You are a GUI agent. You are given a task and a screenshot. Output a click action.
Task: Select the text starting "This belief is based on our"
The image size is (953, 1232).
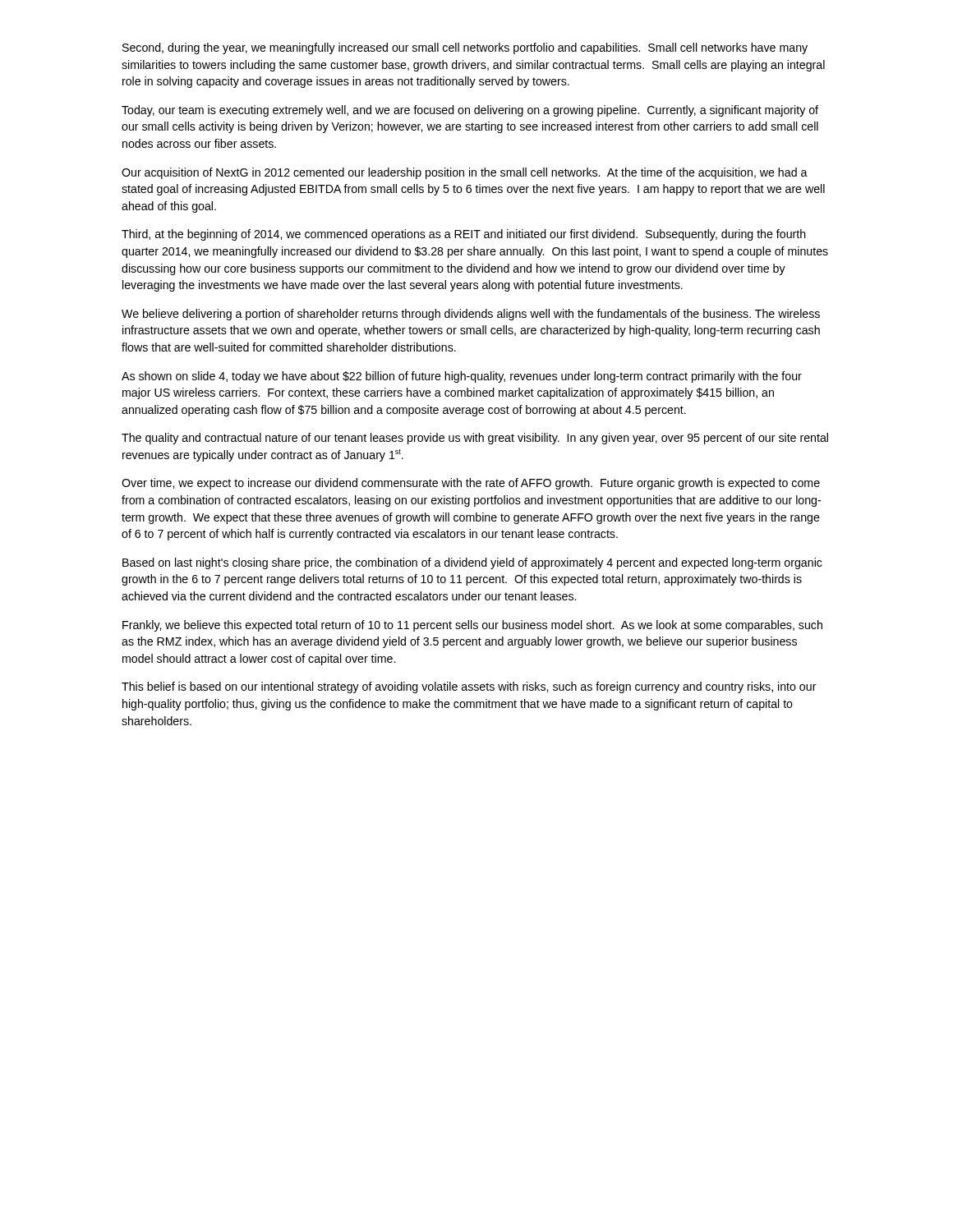pos(469,704)
